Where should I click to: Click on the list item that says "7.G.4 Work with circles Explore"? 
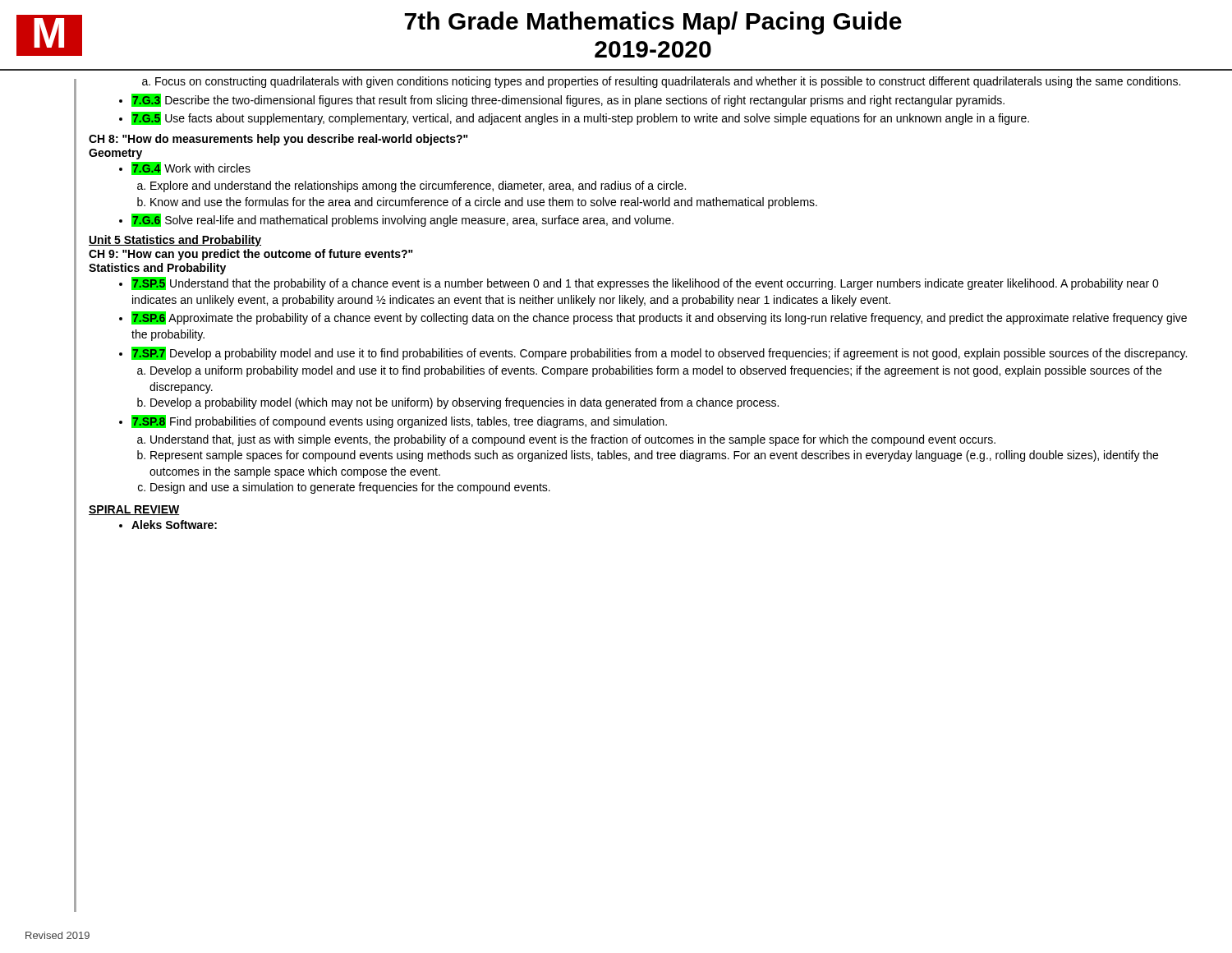coord(660,186)
